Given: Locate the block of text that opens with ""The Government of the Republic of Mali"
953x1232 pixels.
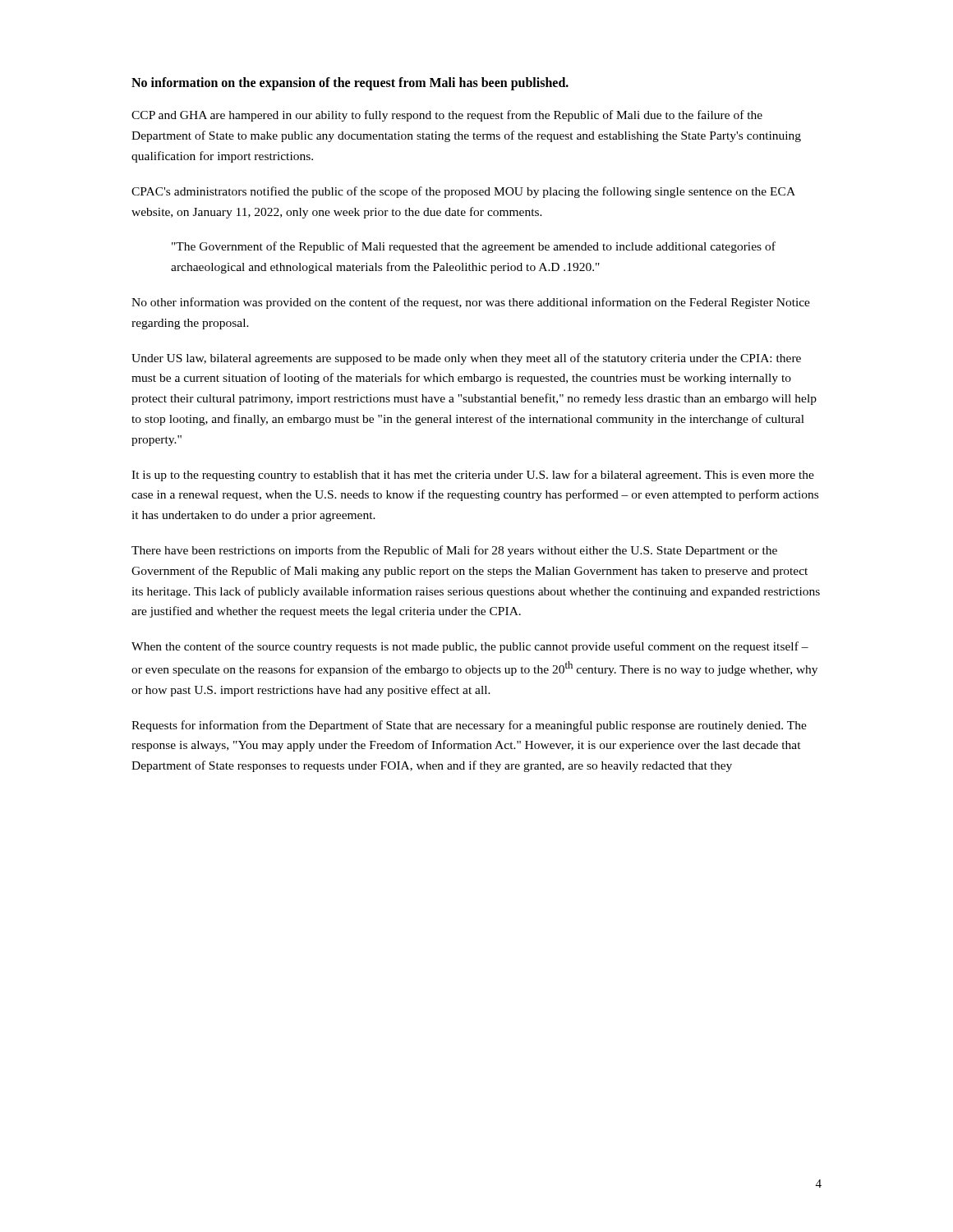Looking at the screenshot, I should [x=473, y=256].
